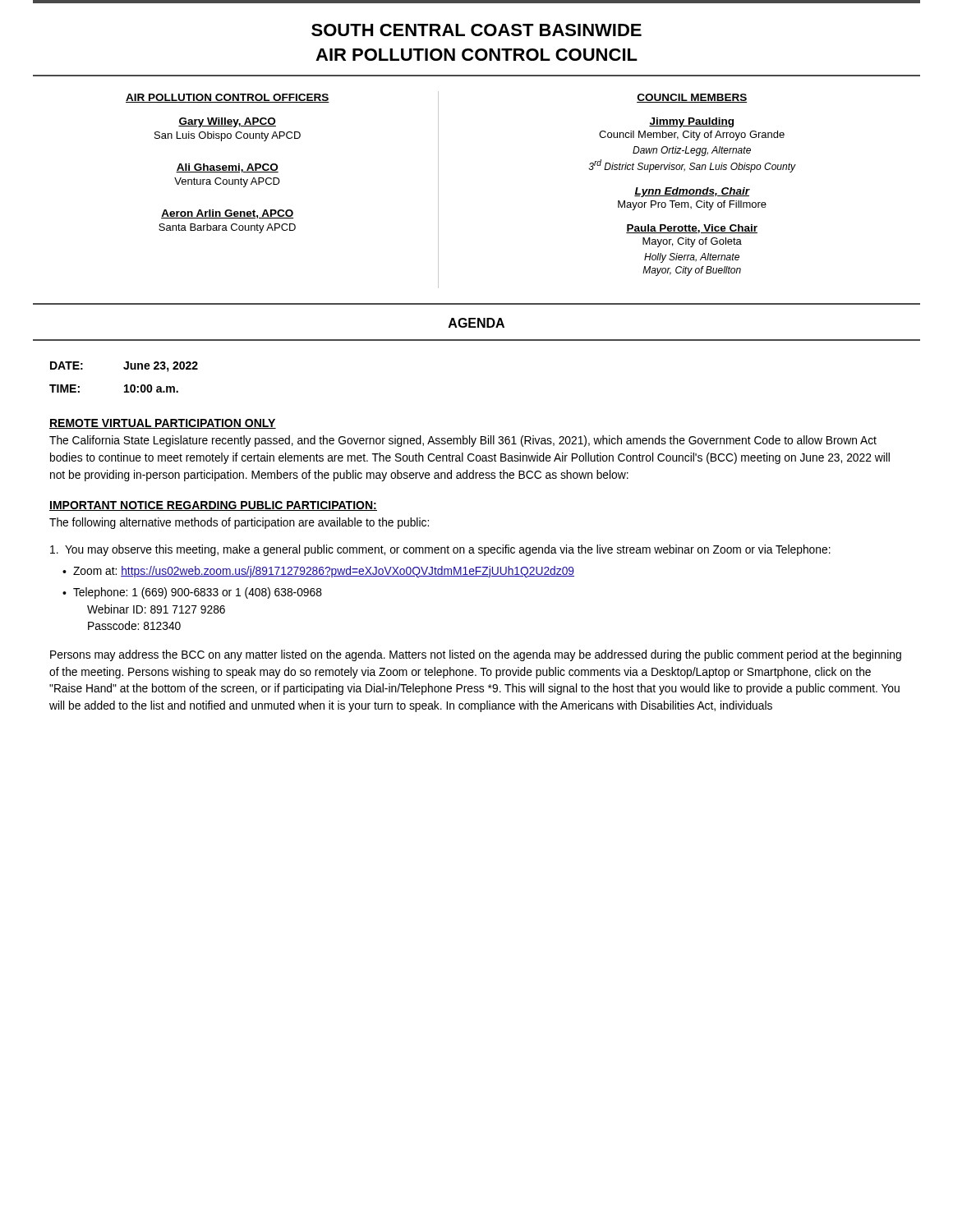Select the text block starting "• Zoom at: https://us02web.zoom.us/j/89171279286?pwd=eXJoVXo0QVJtdmM1eFZjUUh1Q2U2dz09"
The image size is (953, 1232).
click(x=483, y=572)
